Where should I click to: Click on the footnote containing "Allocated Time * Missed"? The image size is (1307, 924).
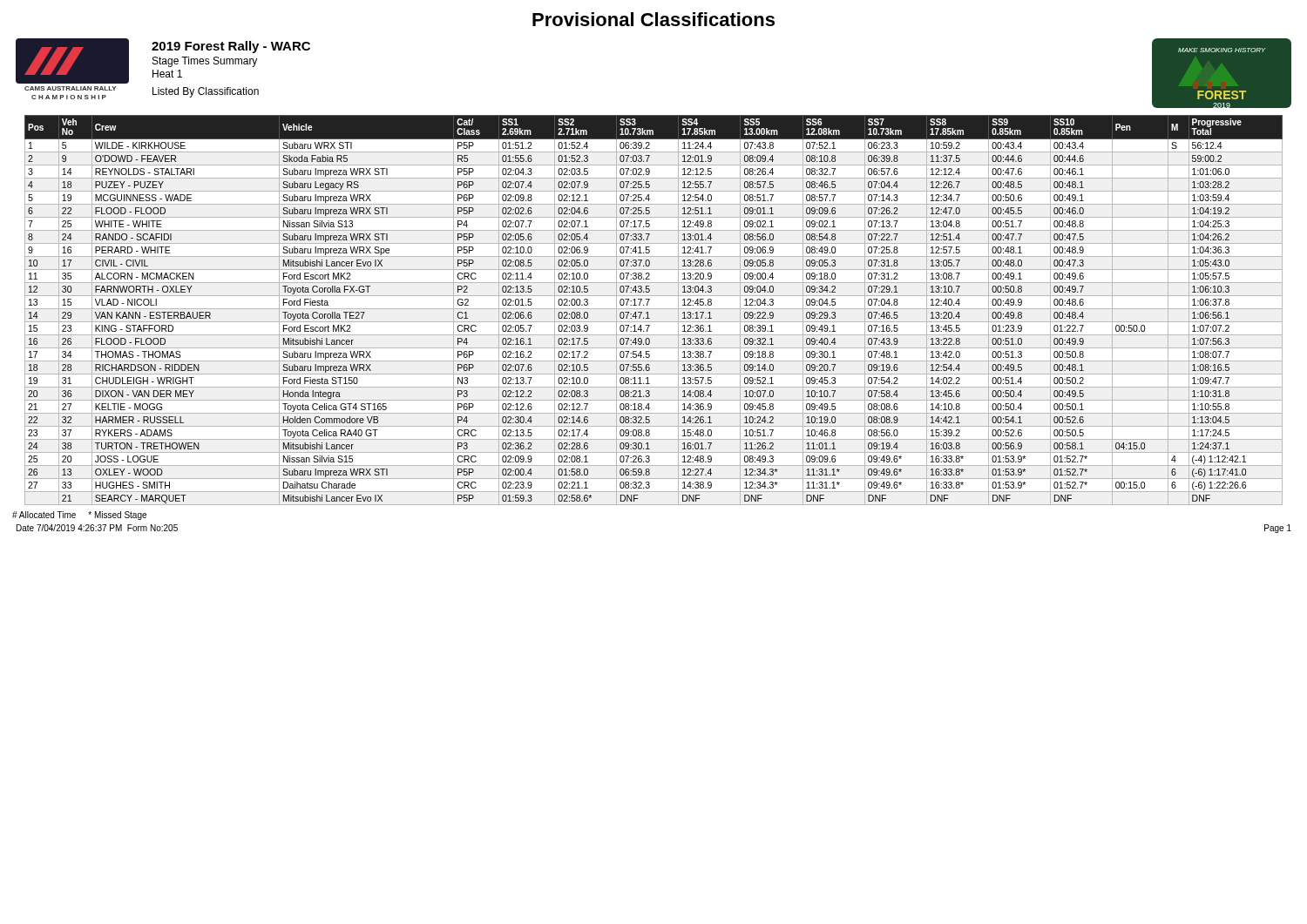[x=80, y=515]
